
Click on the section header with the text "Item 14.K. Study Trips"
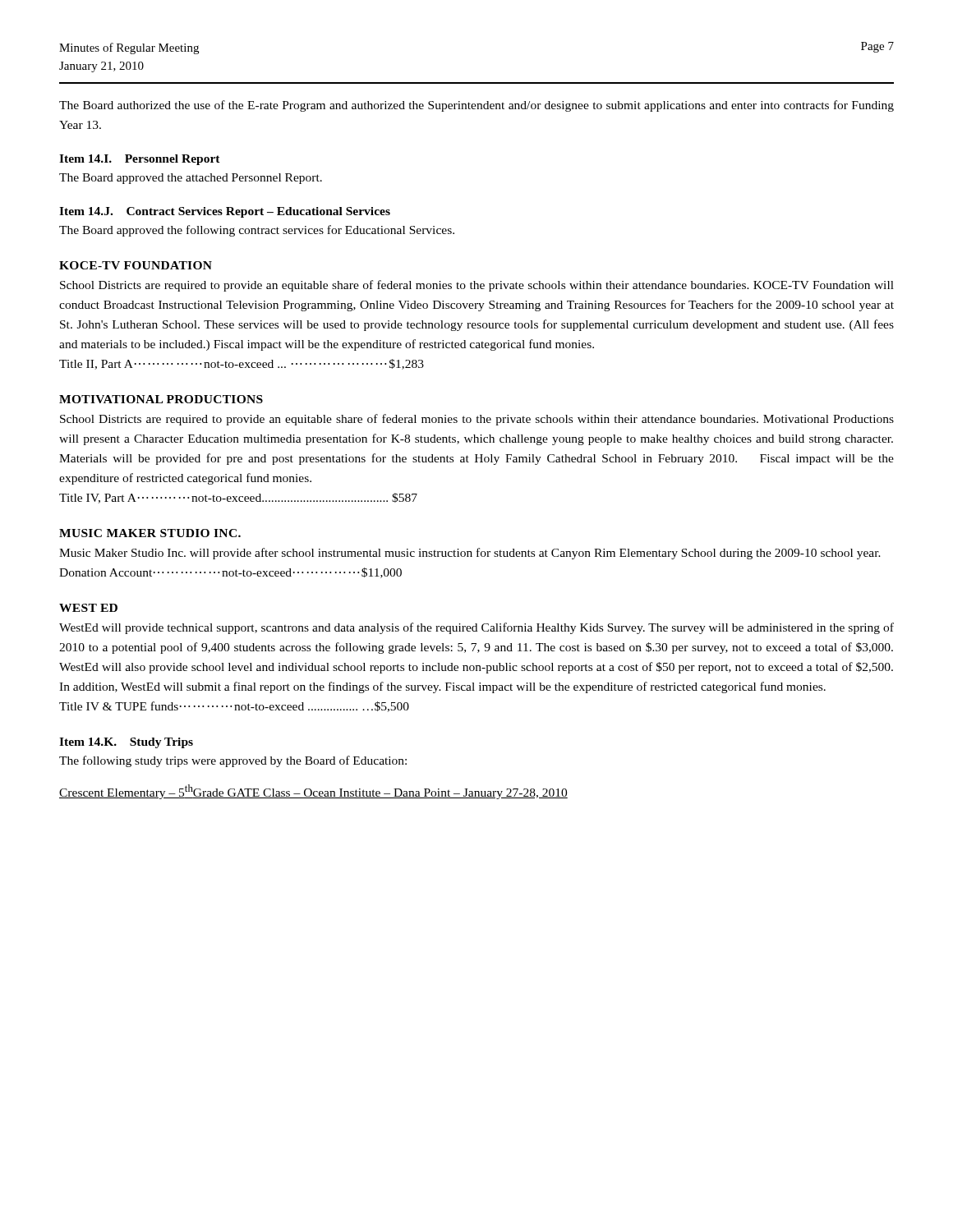tap(126, 741)
